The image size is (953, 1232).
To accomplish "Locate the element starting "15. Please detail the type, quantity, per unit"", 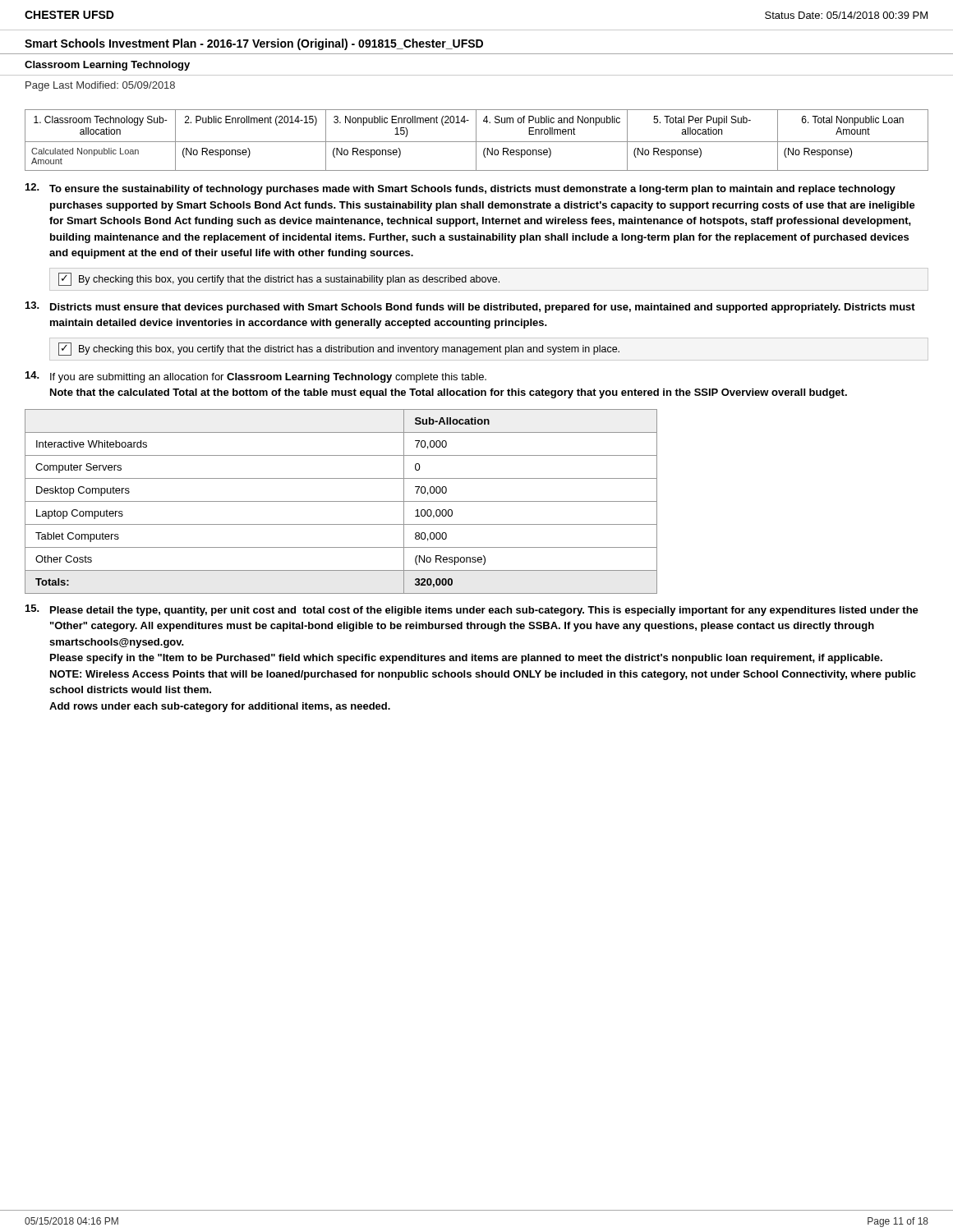I will point(476,658).
